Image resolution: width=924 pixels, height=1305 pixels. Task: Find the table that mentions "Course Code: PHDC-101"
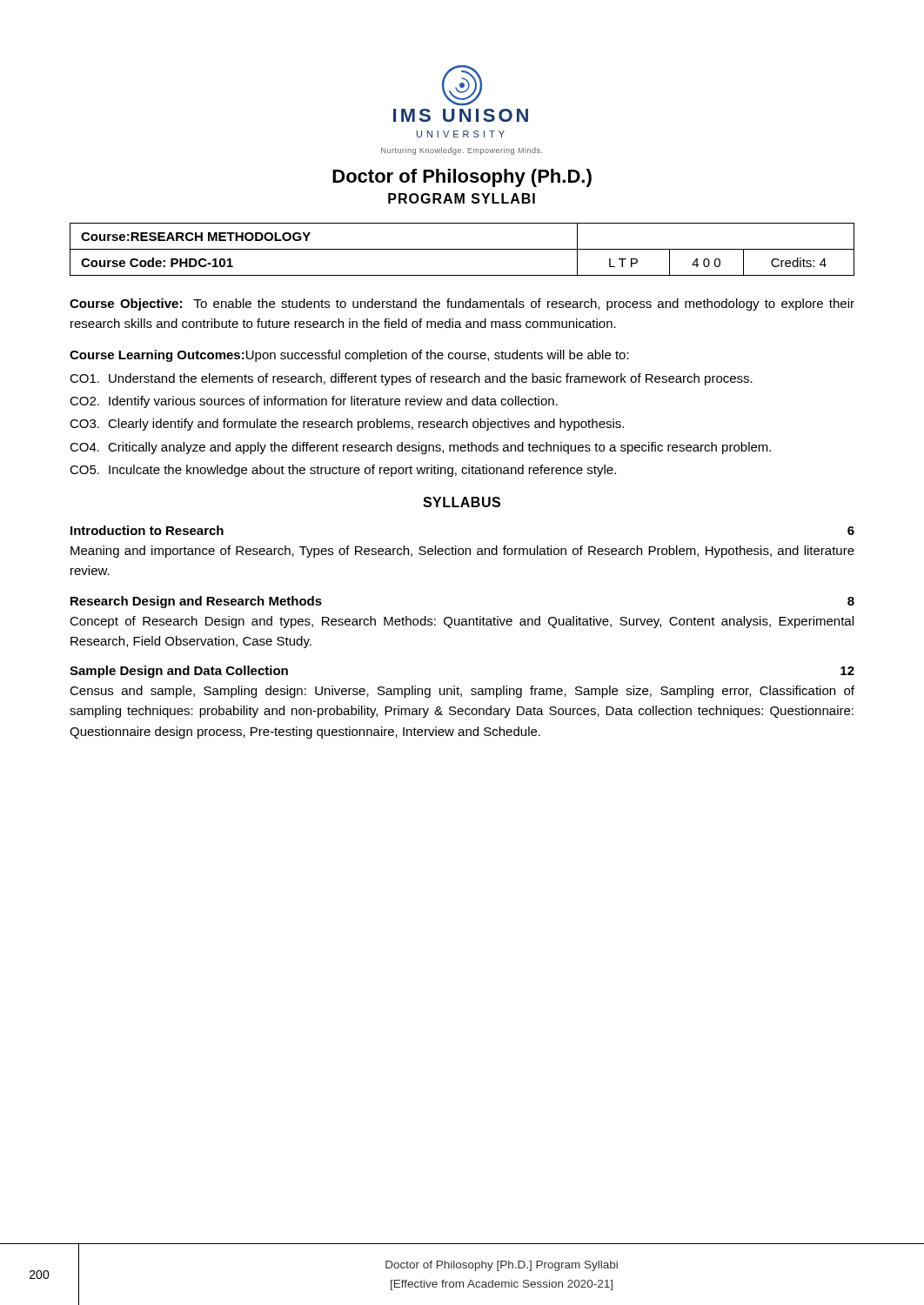coord(462,249)
